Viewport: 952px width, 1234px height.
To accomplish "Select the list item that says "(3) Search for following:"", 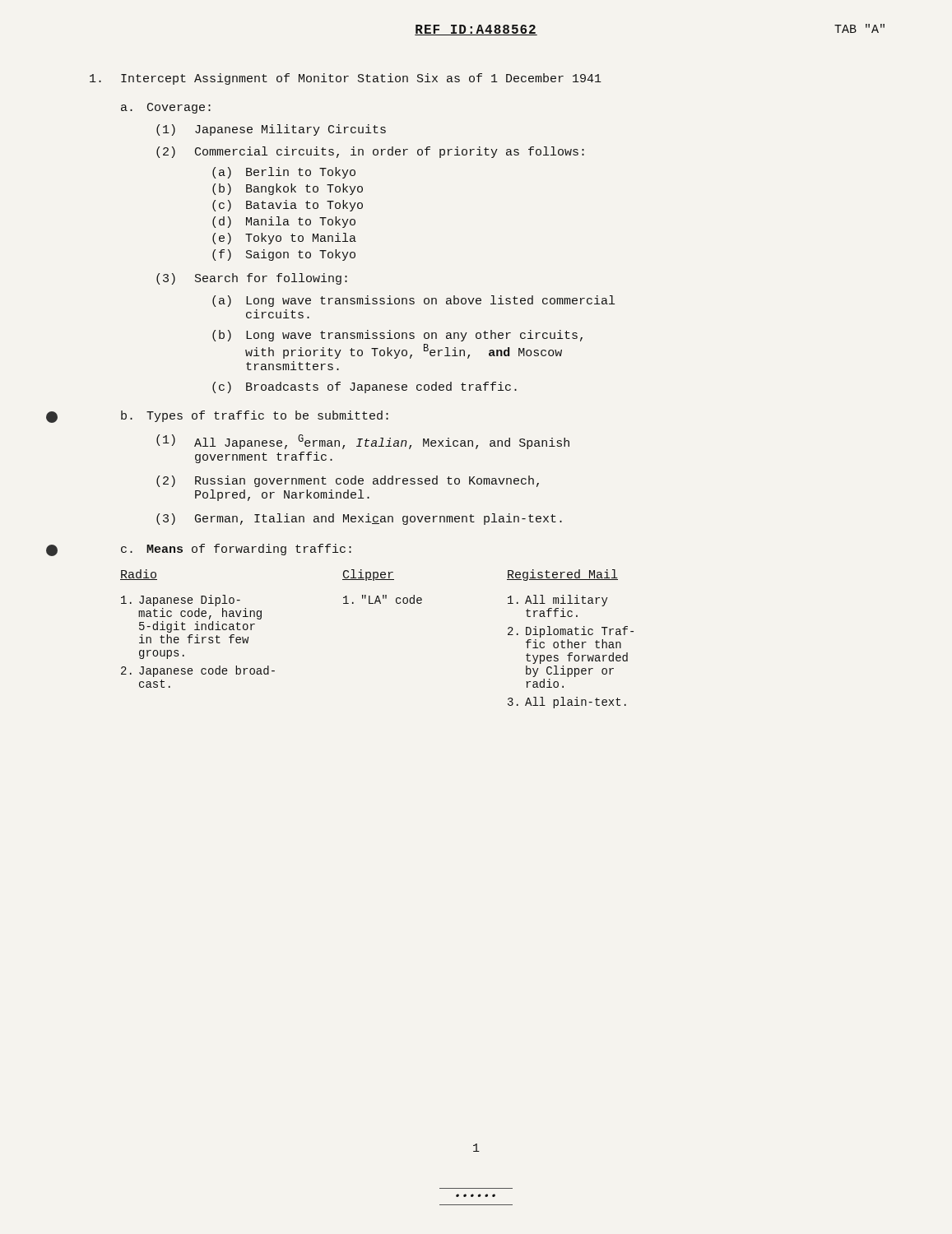I will [252, 279].
